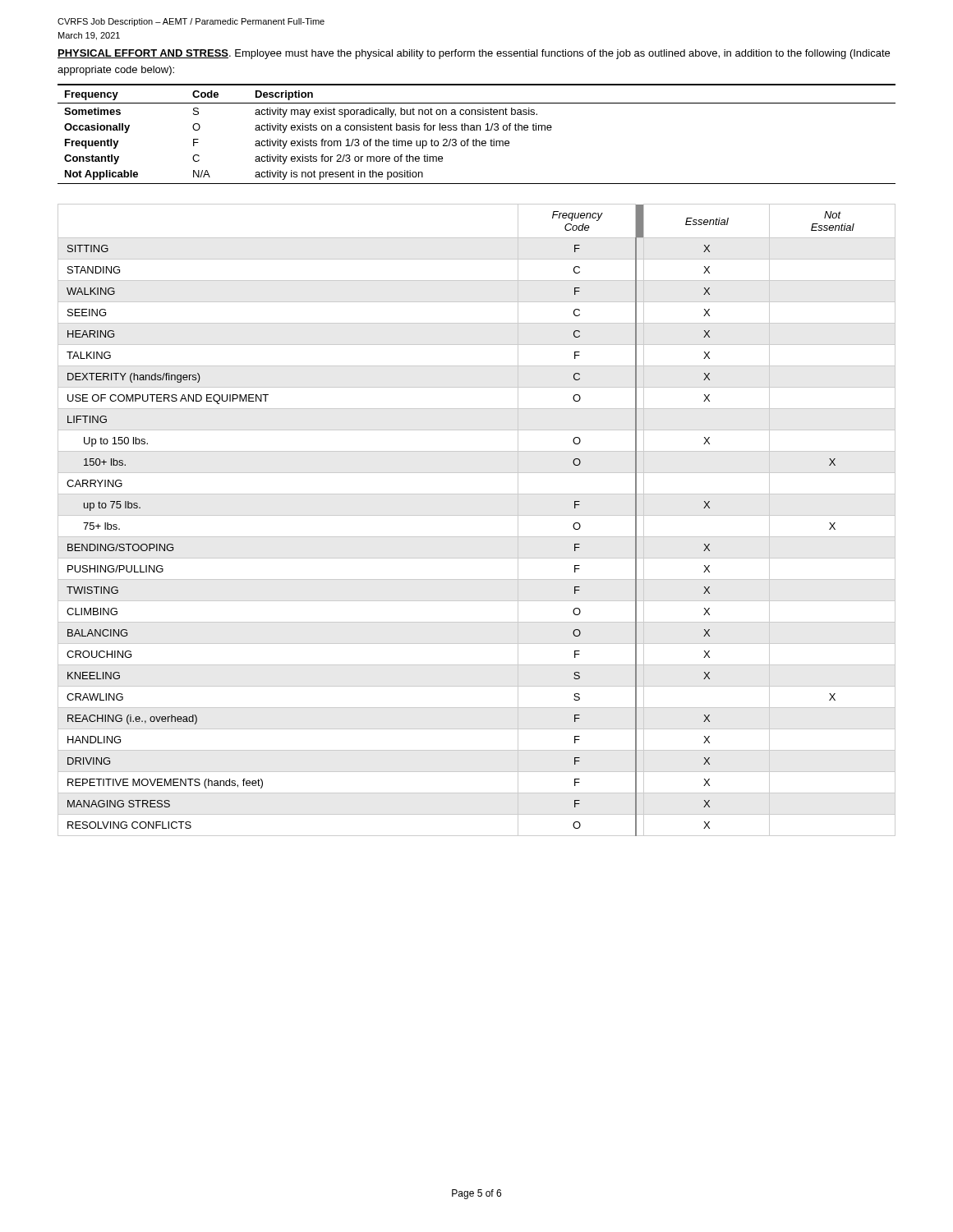Screen dimensions: 1232x953
Task: Locate the table with the text "activity exists on a"
Action: [x=476, y=134]
